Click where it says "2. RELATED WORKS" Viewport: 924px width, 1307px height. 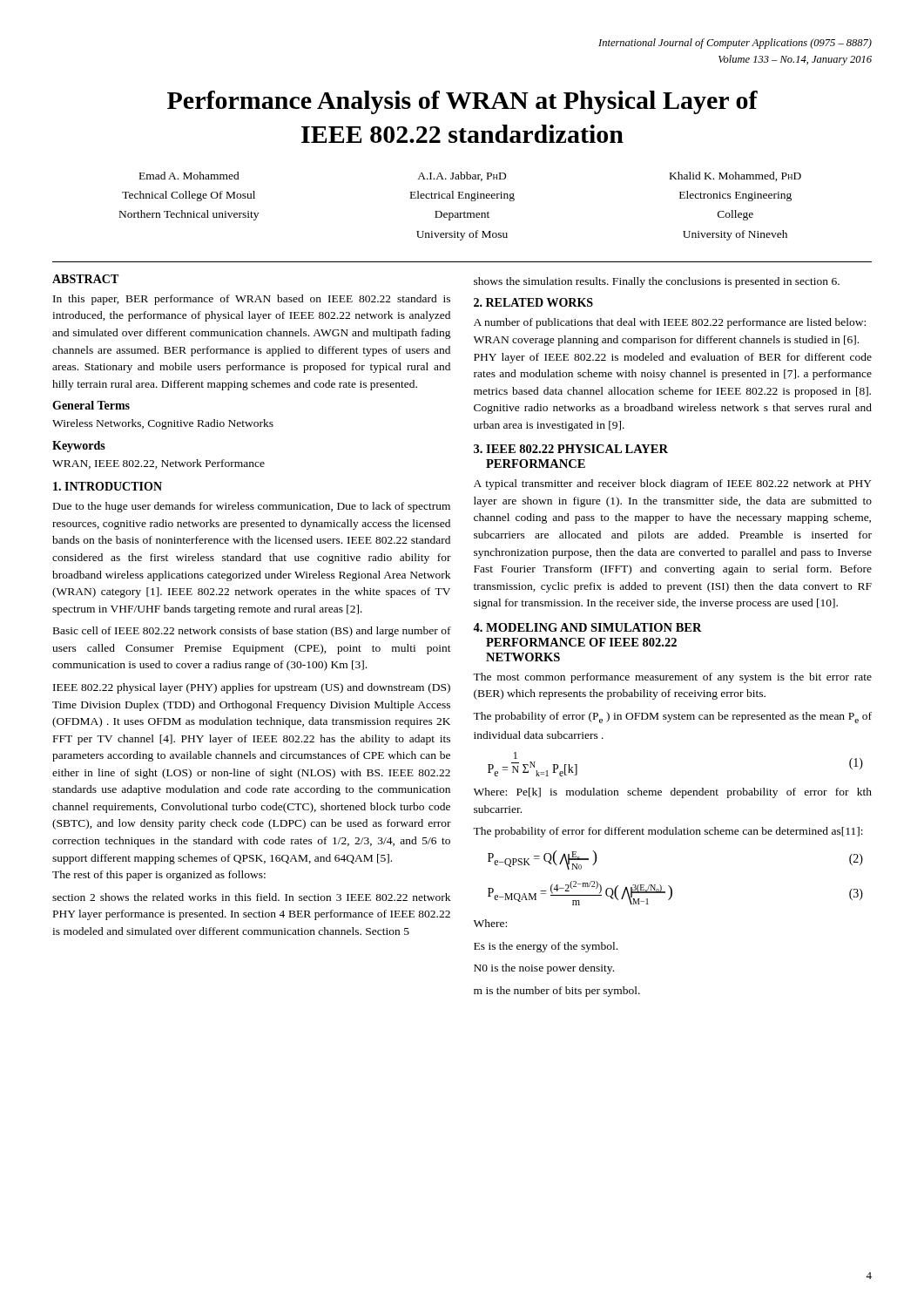pyautogui.click(x=533, y=303)
